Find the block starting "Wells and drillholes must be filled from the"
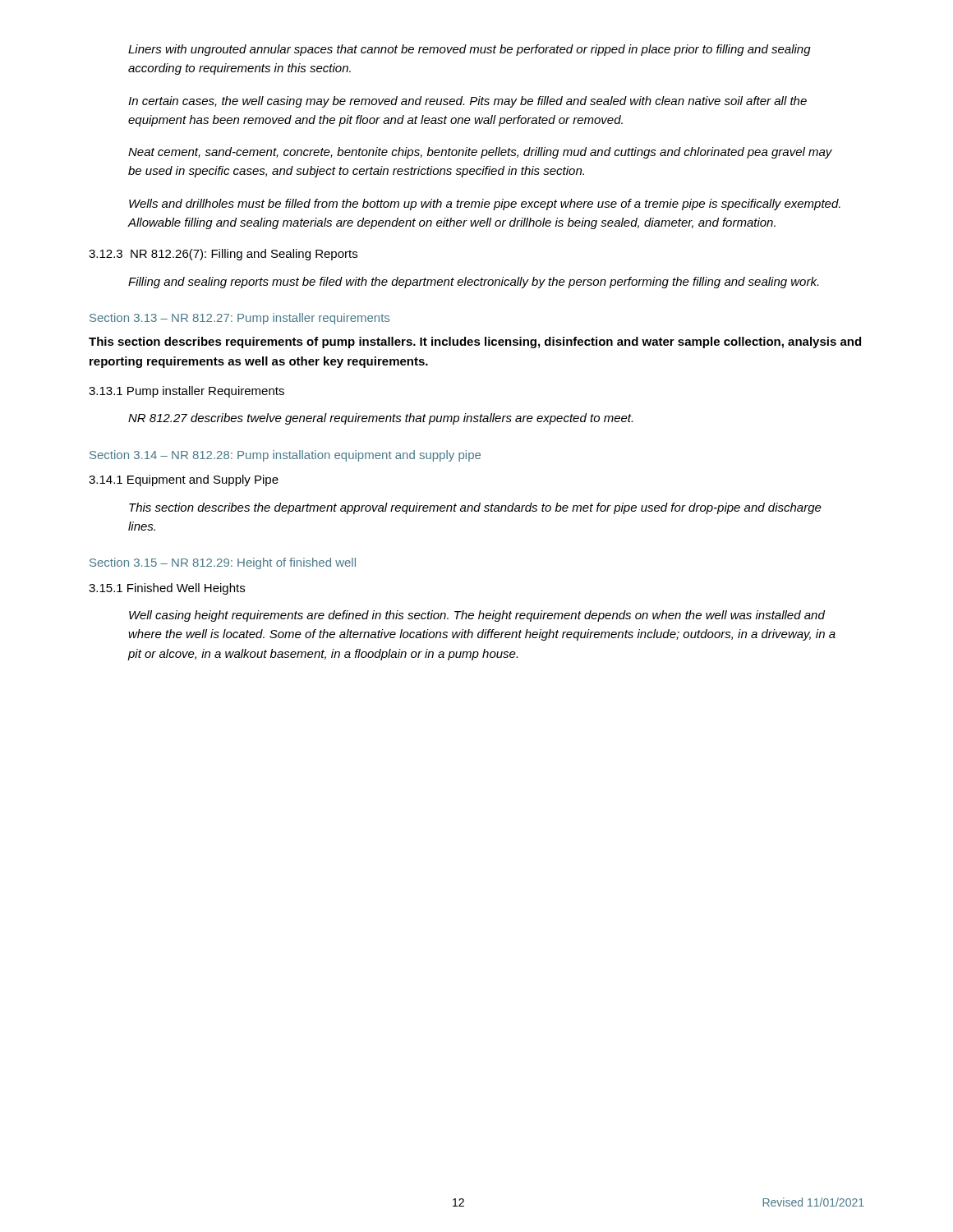This screenshot has height=1232, width=953. pos(486,213)
